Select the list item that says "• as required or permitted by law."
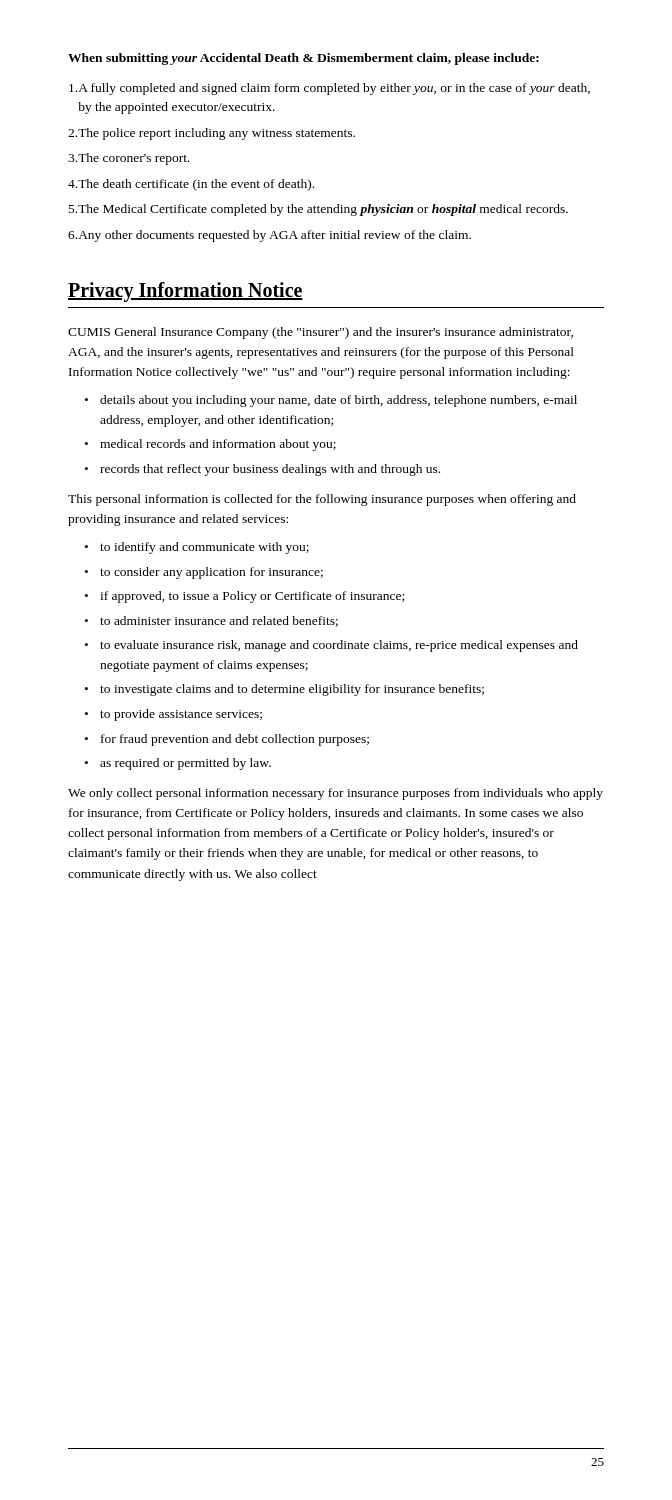Screen dimensions: 1500x672 (x=178, y=764)
